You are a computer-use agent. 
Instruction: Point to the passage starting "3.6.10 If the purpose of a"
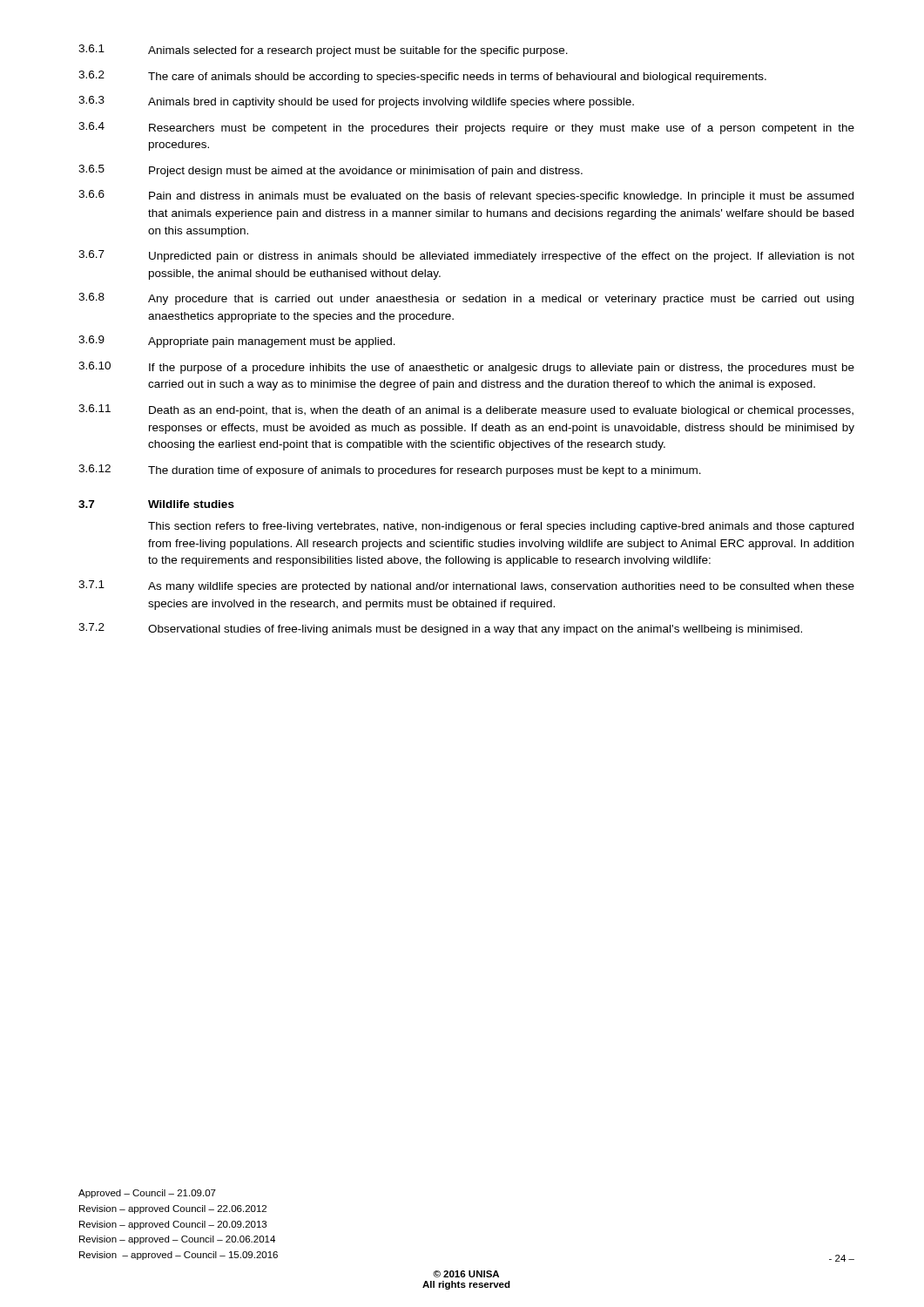click(466, 376)
